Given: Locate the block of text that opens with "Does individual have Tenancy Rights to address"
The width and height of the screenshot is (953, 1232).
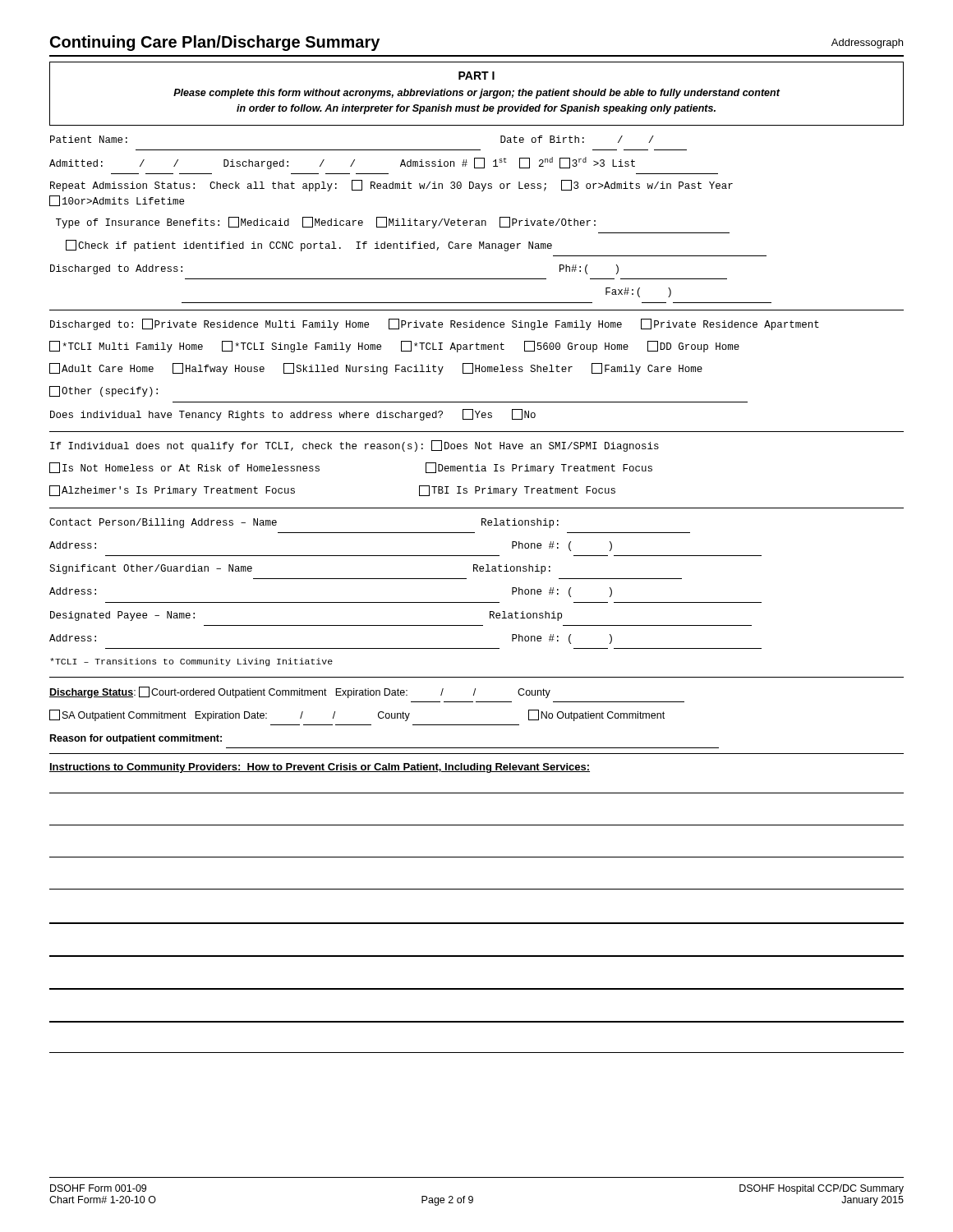Looking at the screenshot, I should click(293, 415).
